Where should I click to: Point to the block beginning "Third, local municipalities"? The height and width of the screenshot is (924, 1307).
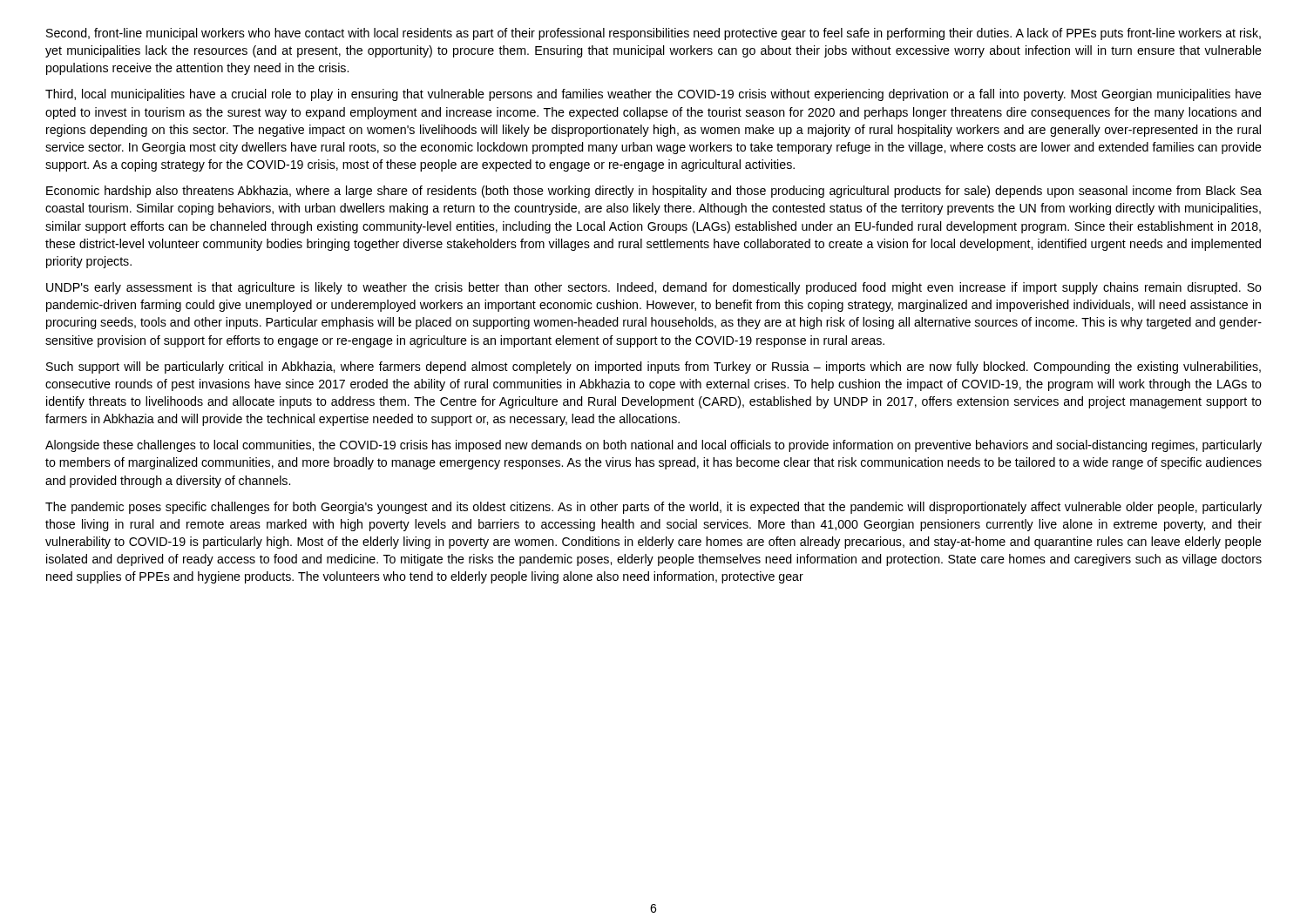coord(654,130)
